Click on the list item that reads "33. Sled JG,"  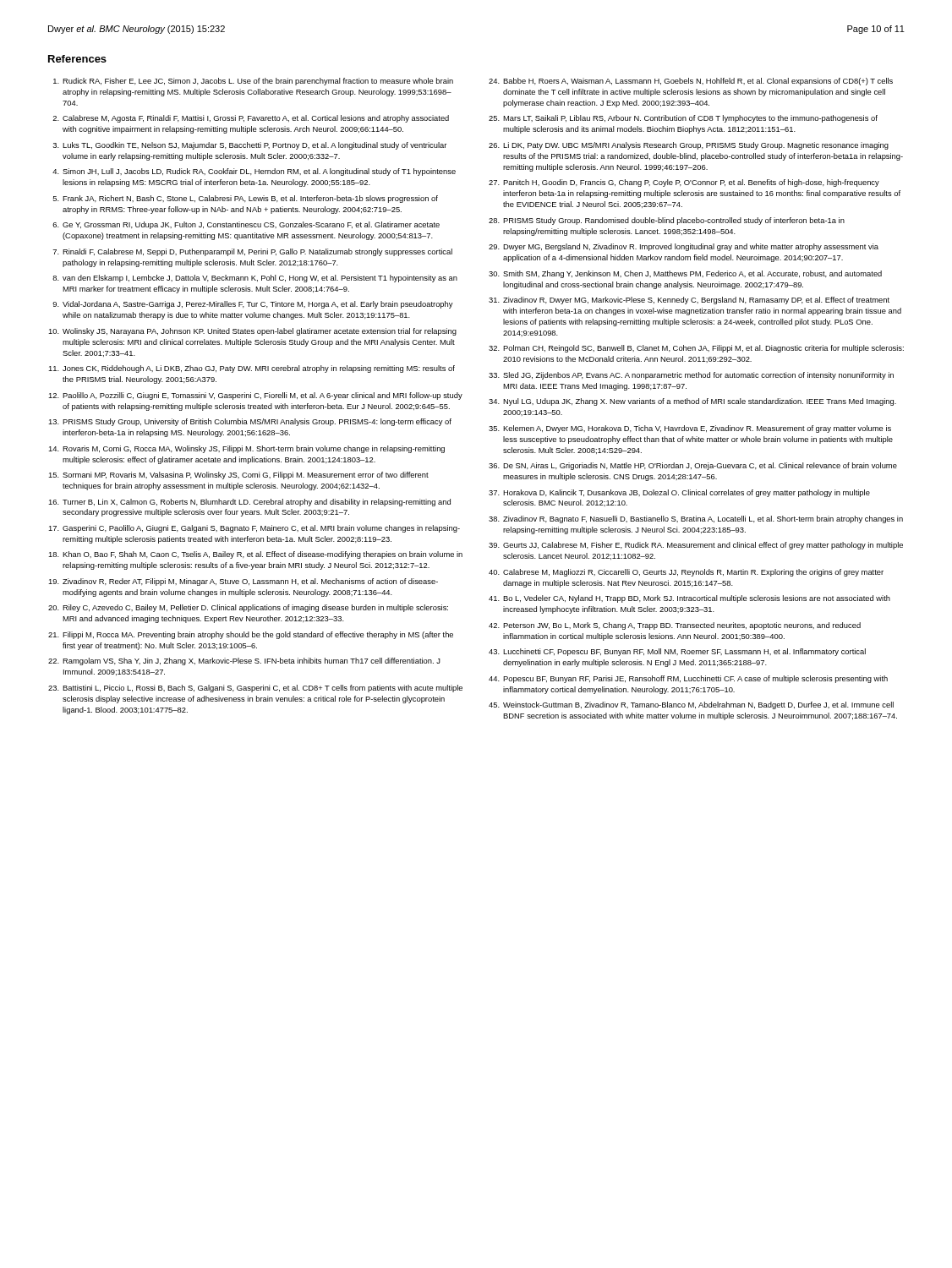click(x=696, y=381)
